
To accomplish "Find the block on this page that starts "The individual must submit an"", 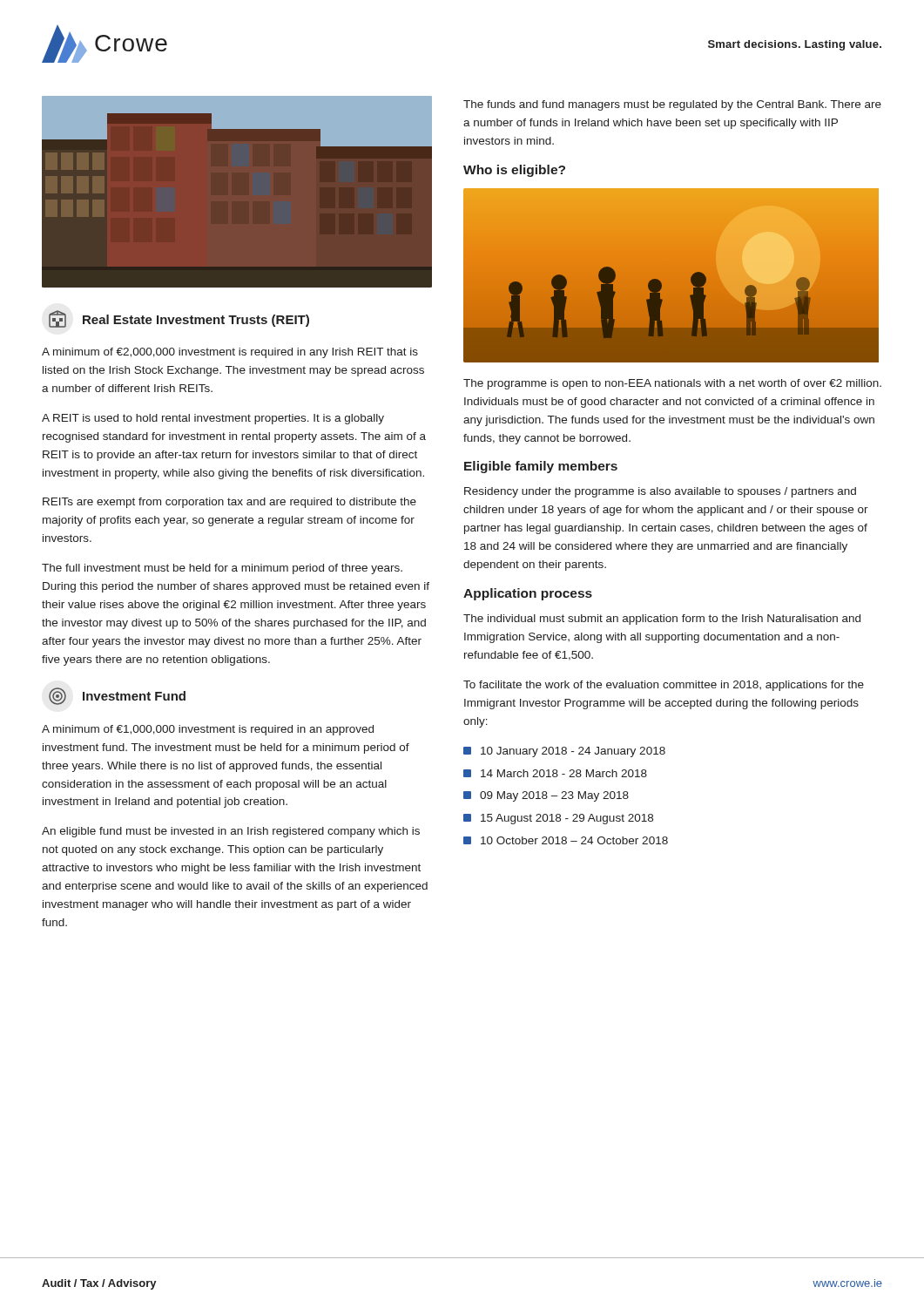I will coord(662,636).
